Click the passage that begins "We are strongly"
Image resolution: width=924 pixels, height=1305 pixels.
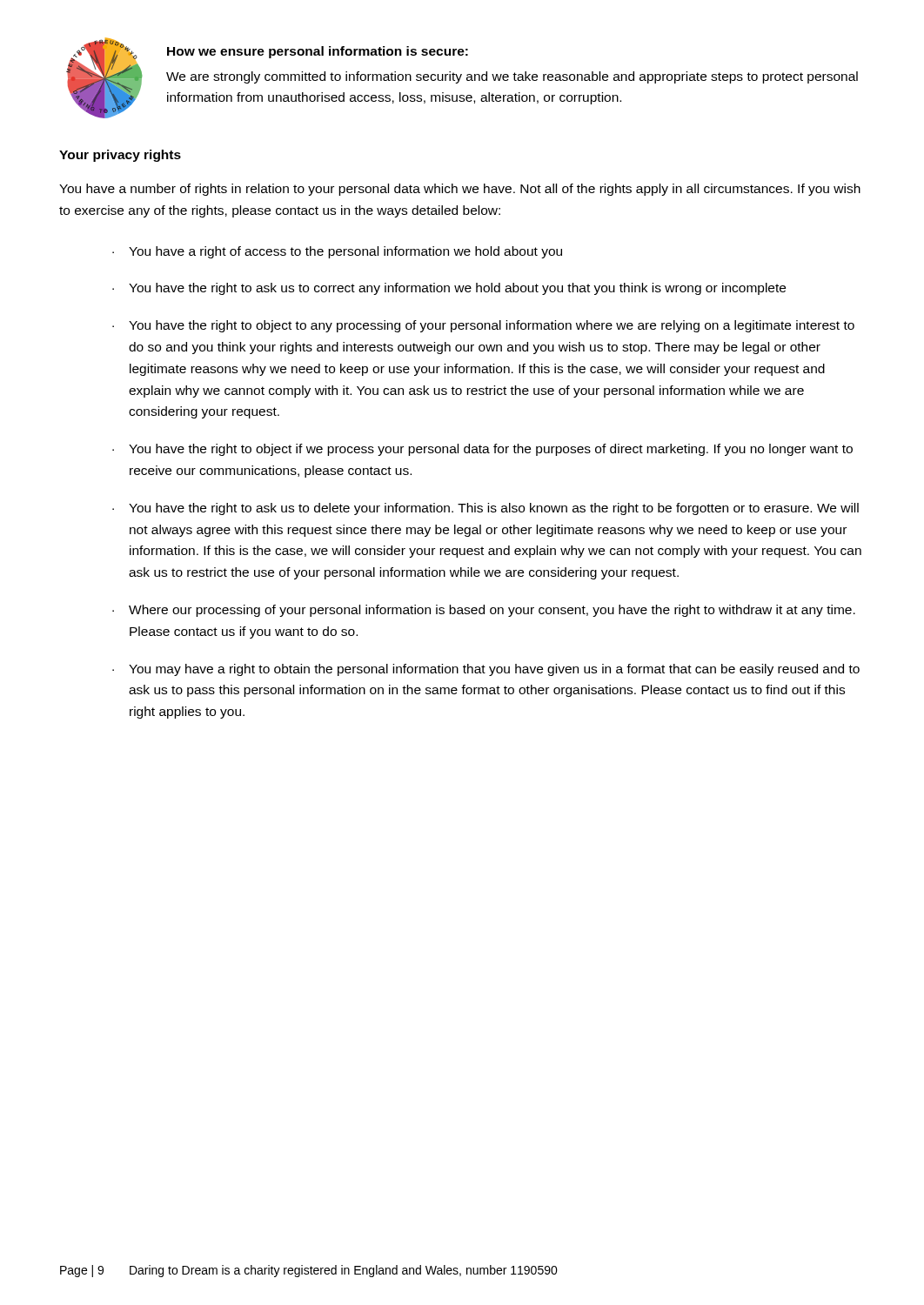pyautogui.click(x=512, y=87)
